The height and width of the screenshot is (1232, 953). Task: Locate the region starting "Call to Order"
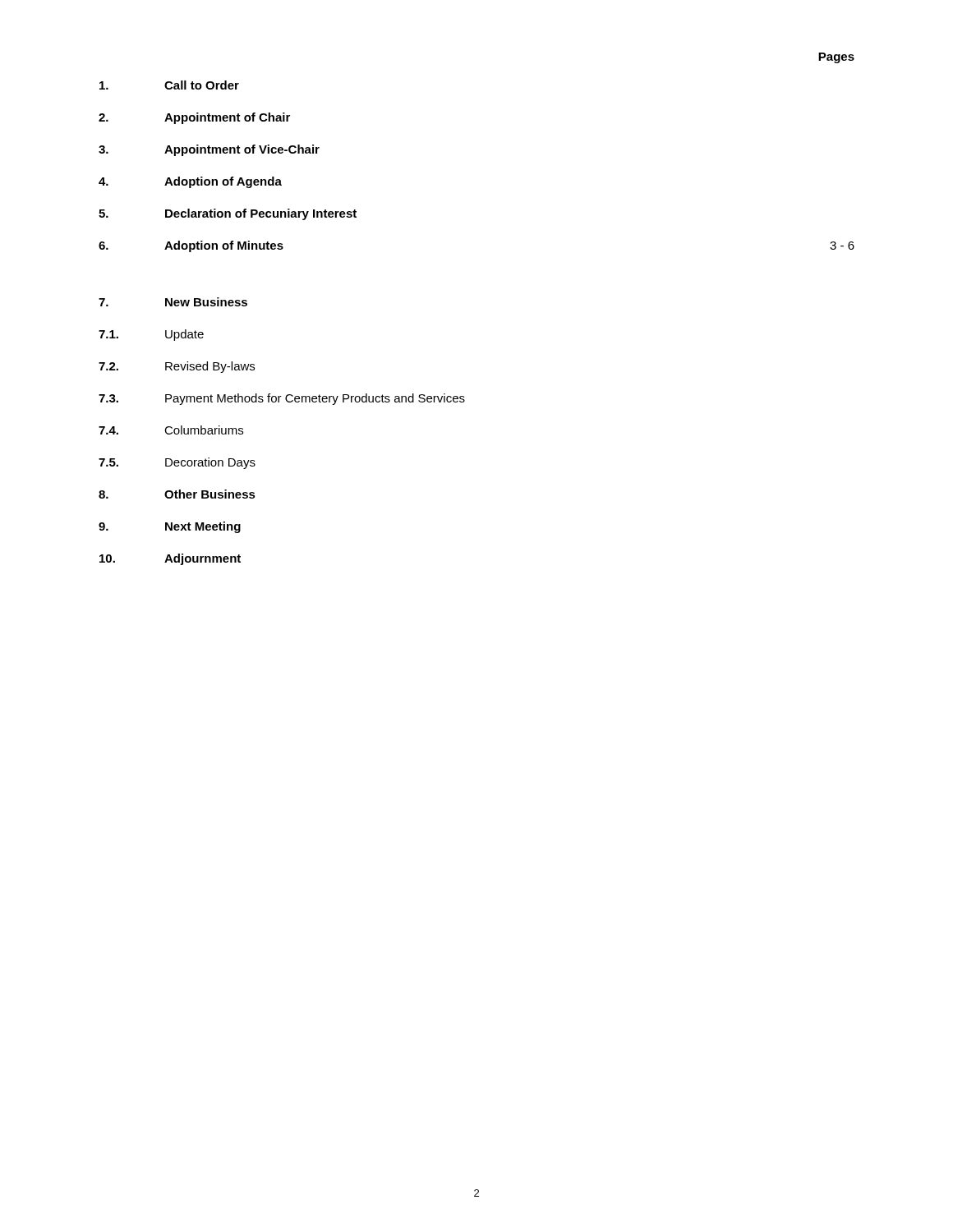[x=169, y=85]
